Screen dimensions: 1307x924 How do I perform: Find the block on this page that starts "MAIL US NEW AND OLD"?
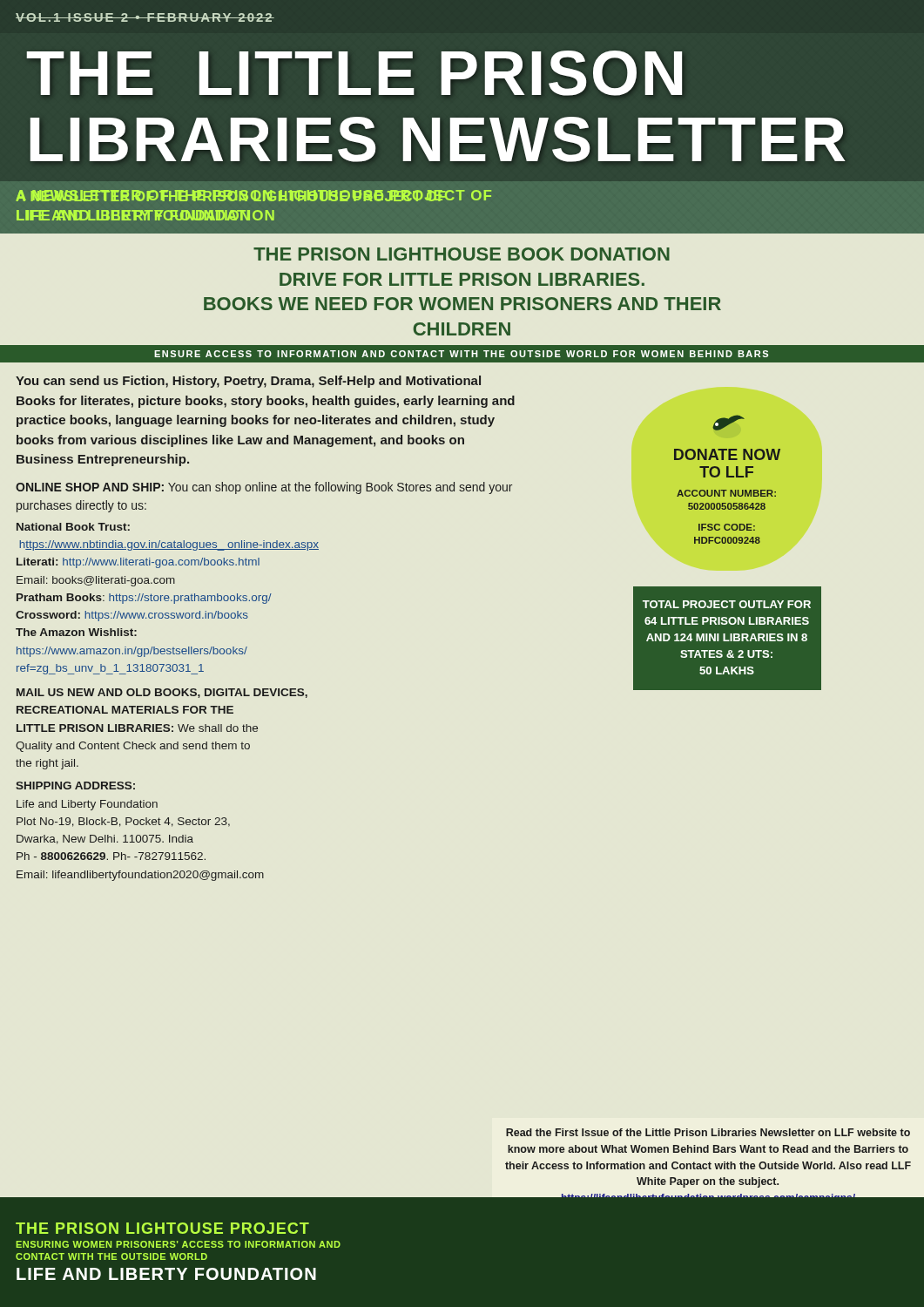(x=162, y=728)
